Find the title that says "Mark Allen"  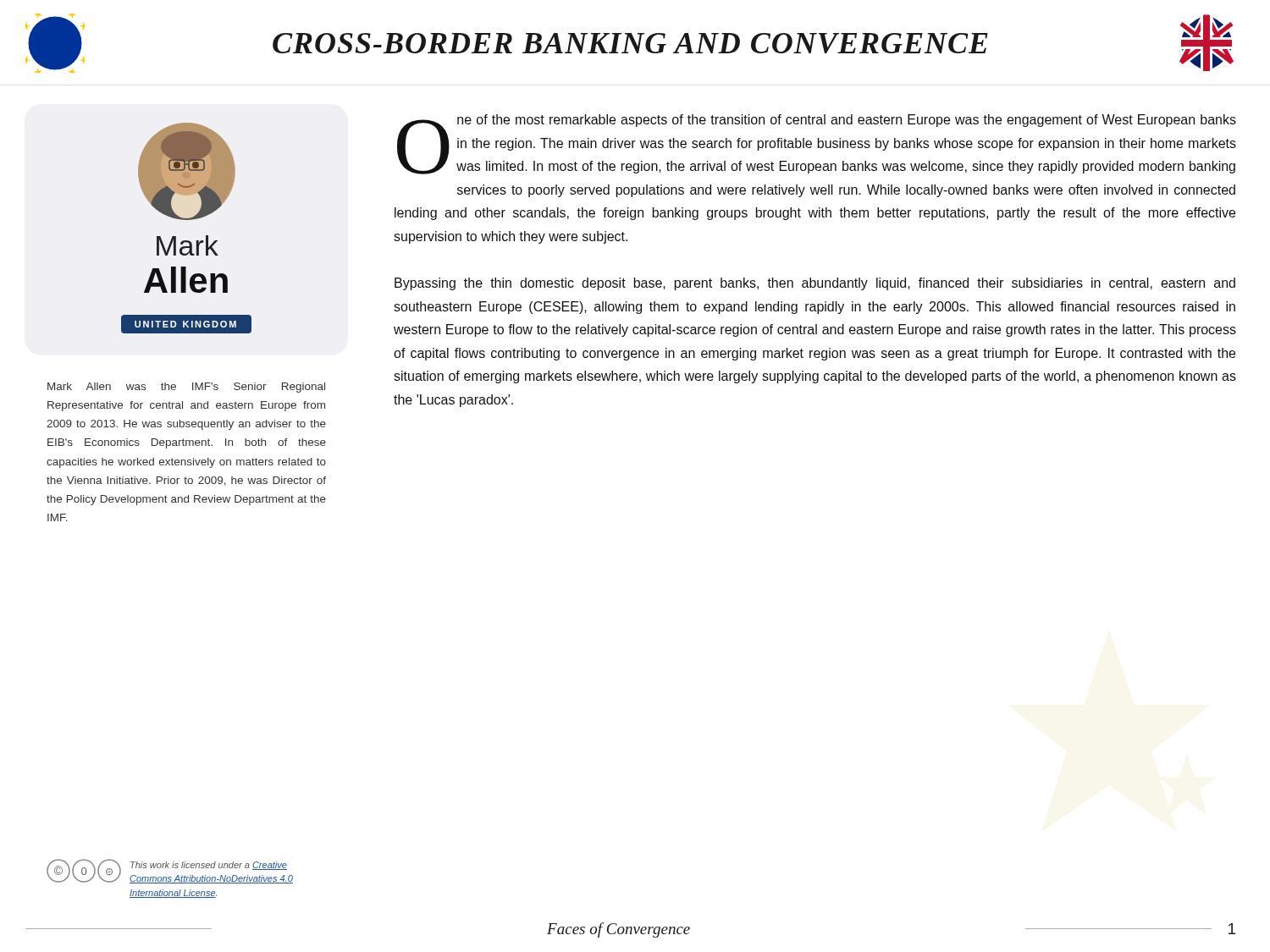click(186, 266)
